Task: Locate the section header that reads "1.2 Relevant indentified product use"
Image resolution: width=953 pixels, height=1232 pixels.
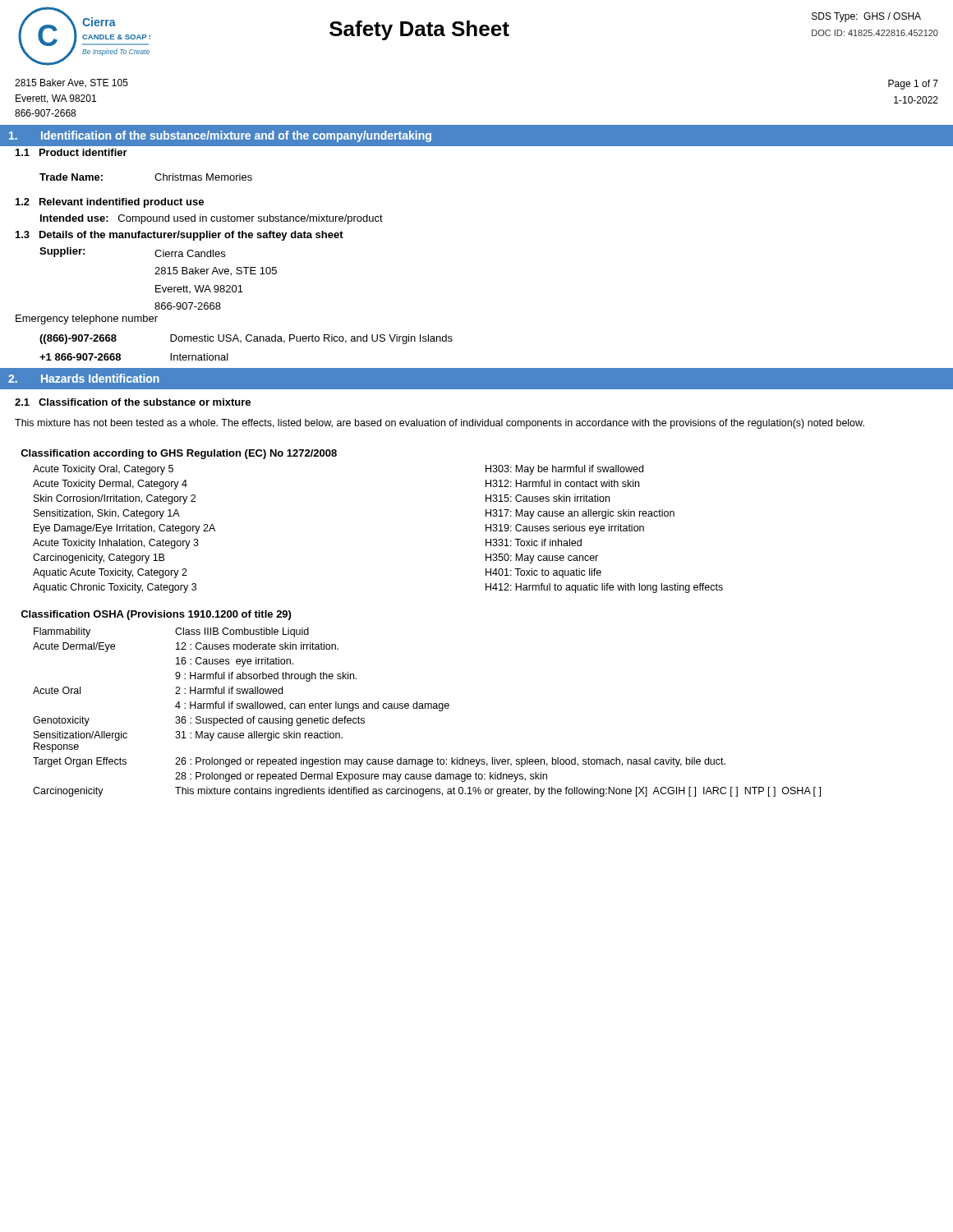Action: (x=109, y=202)
